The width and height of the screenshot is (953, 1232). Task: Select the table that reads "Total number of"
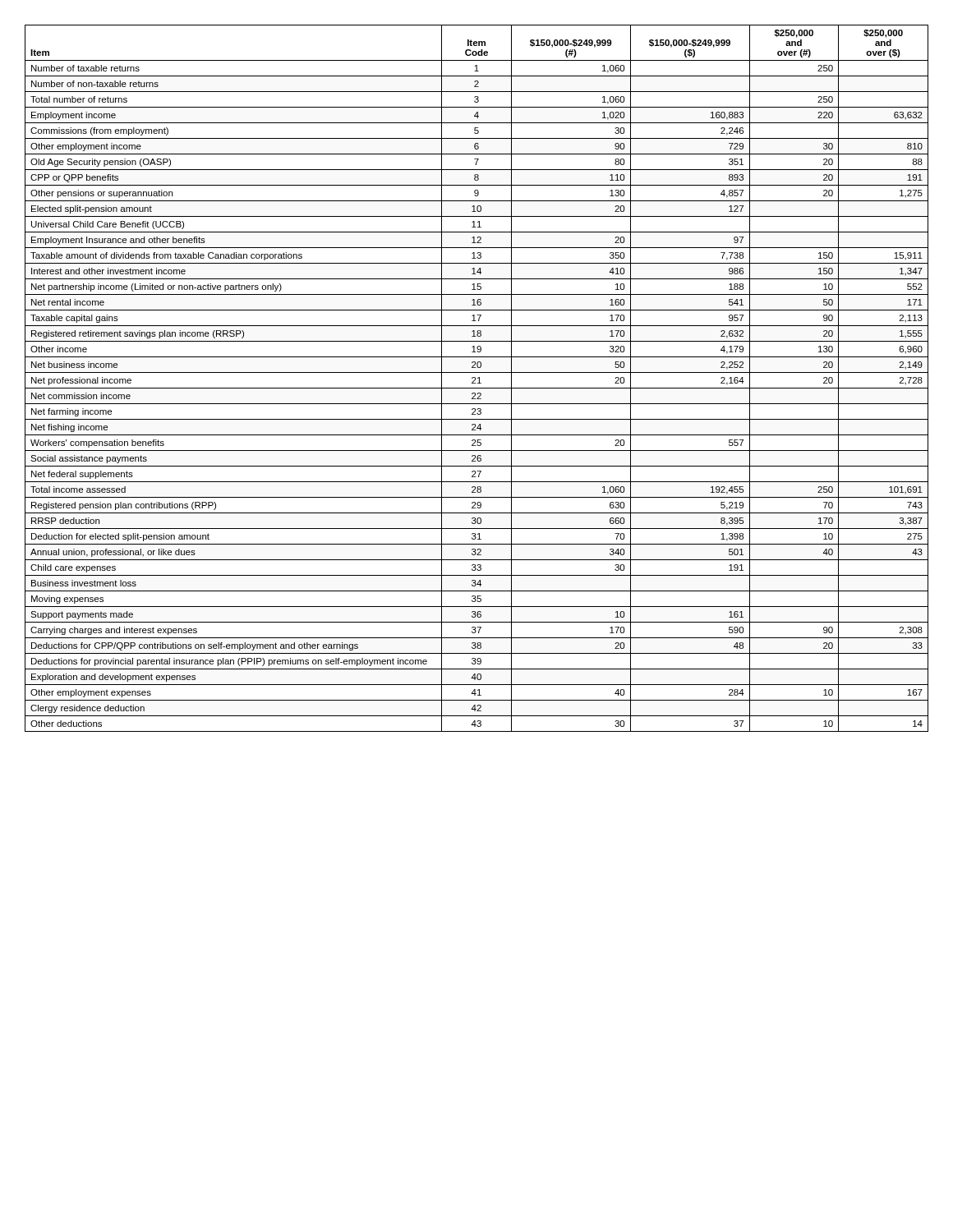click(476, 378)
